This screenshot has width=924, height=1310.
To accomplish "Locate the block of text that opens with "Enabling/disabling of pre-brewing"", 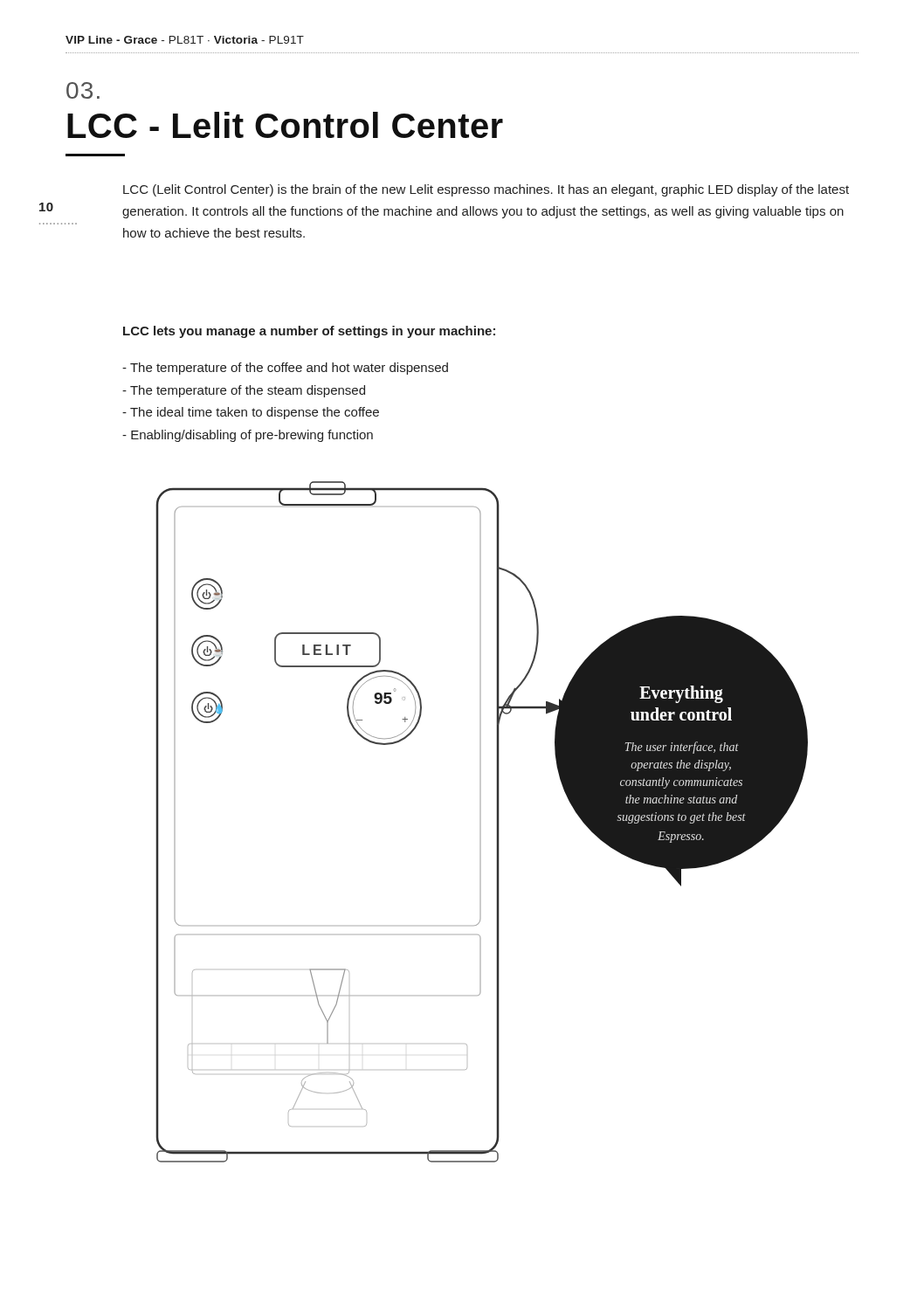I will (x=248, y=434).
